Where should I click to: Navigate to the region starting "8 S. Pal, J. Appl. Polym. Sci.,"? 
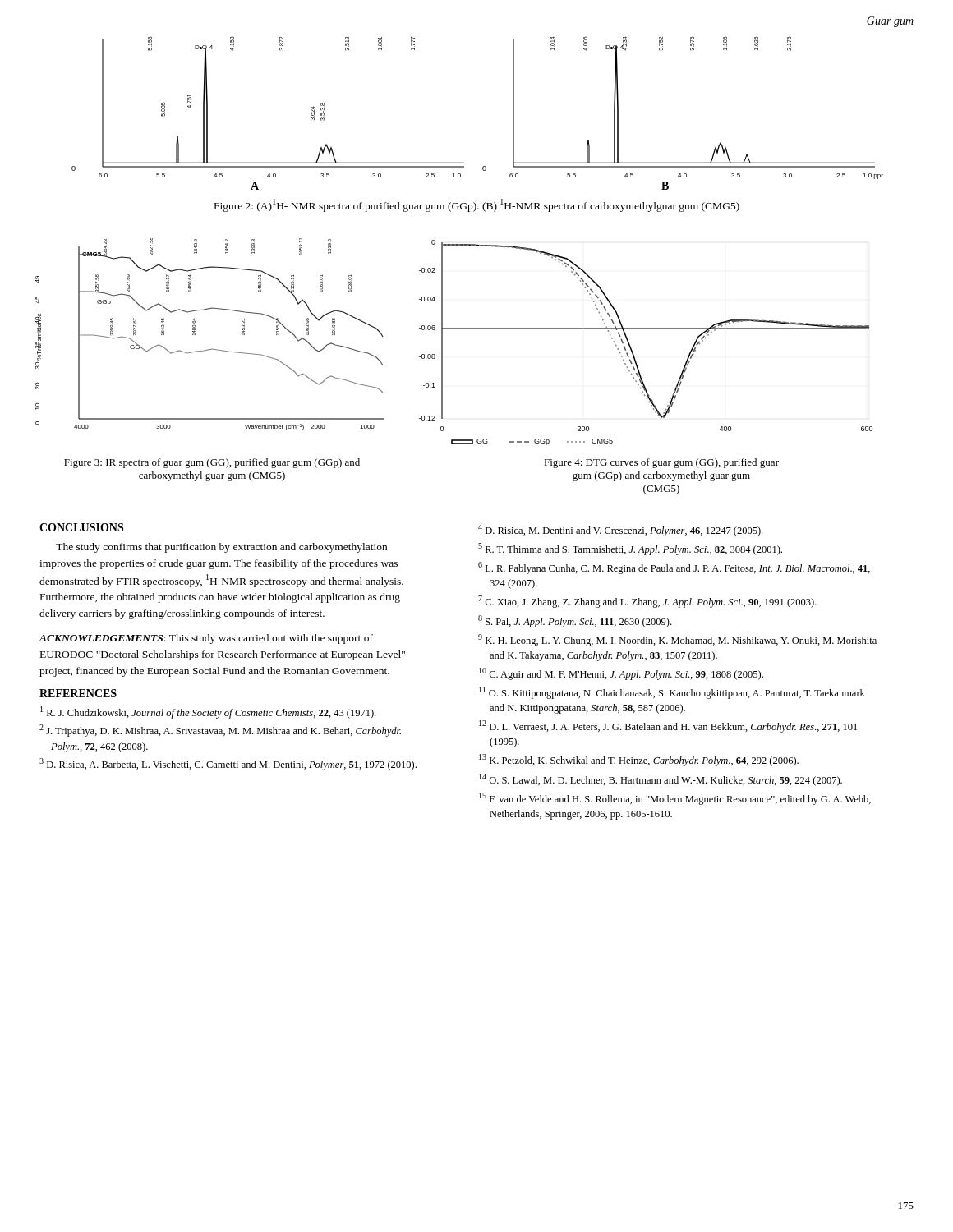(575, 620)
